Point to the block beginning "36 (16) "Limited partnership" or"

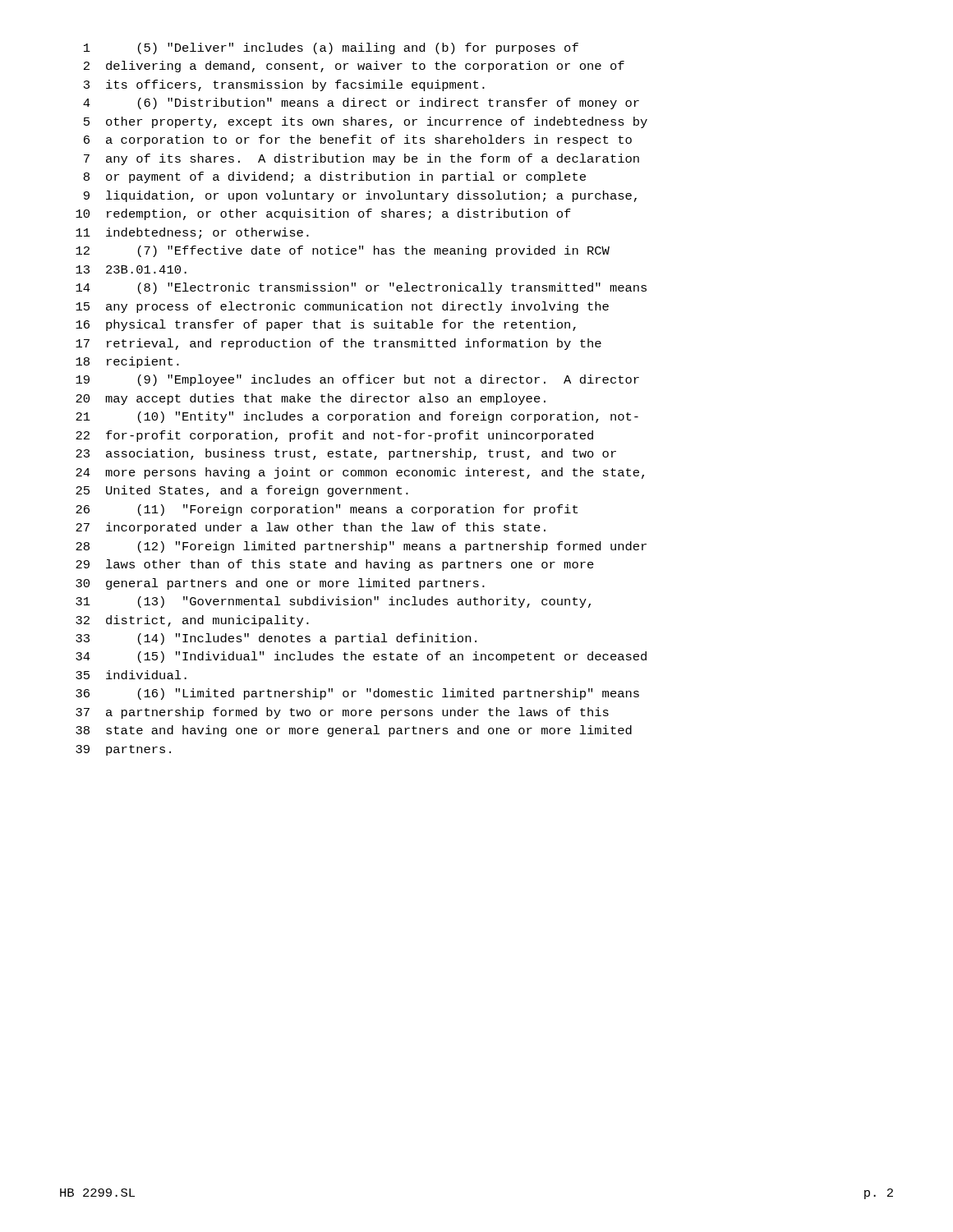[x=476, y=722]
